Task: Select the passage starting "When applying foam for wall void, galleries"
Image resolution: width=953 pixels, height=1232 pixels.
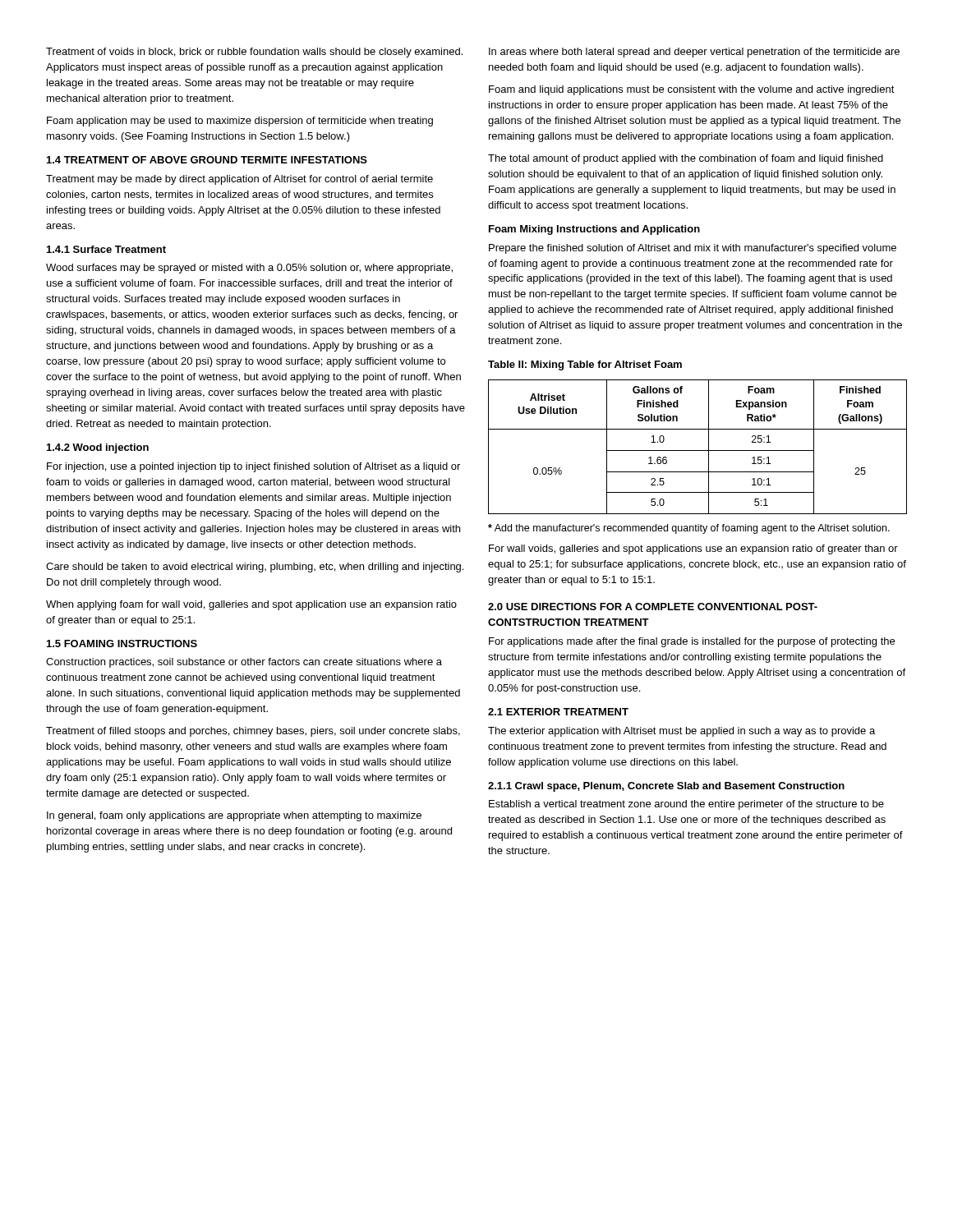Action: (255, 612)
